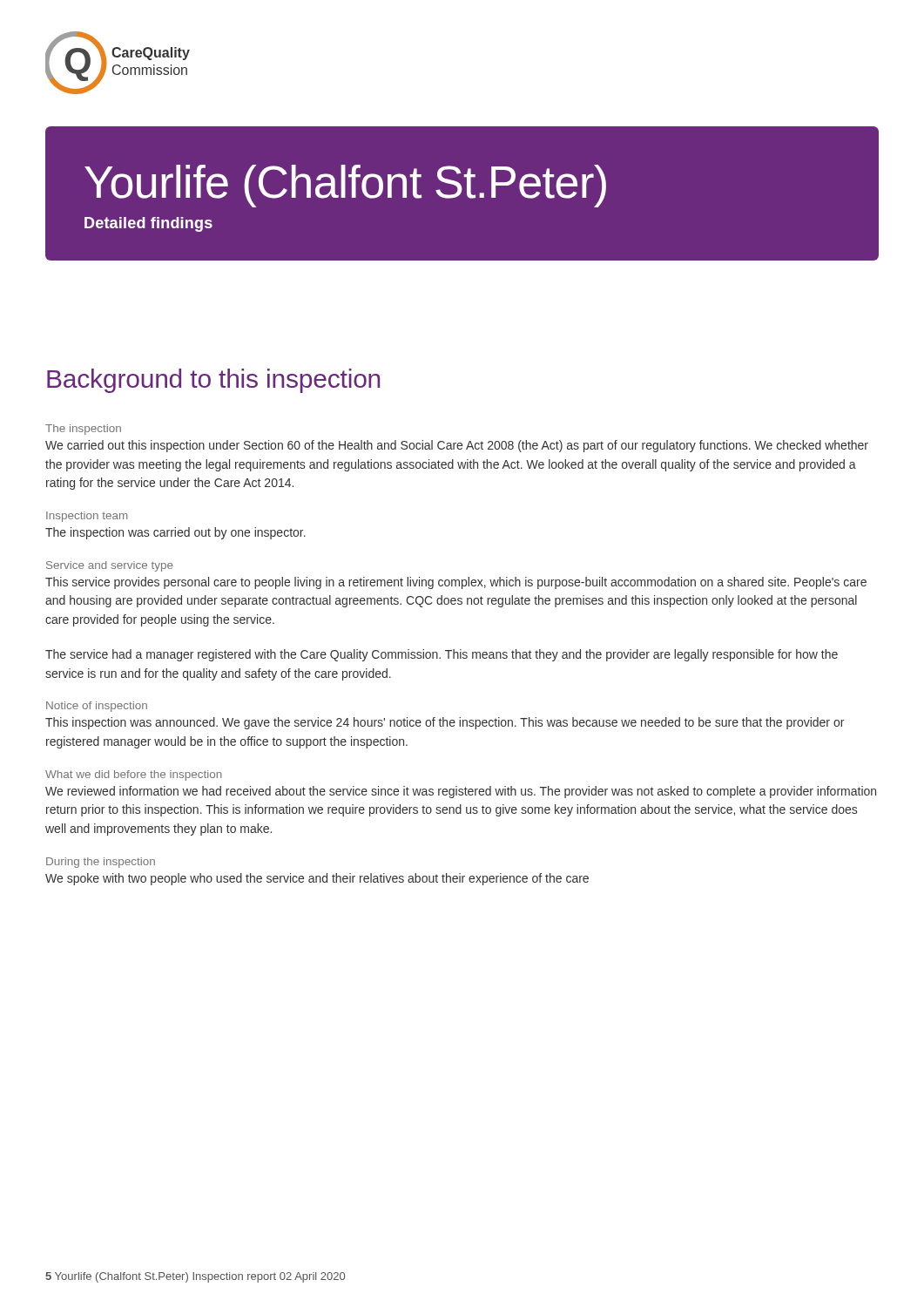Find the text starting "The service had a manager registered with"
Image resolution: width=924 pixels, height=1307 pixels.
tap(462, 664)
